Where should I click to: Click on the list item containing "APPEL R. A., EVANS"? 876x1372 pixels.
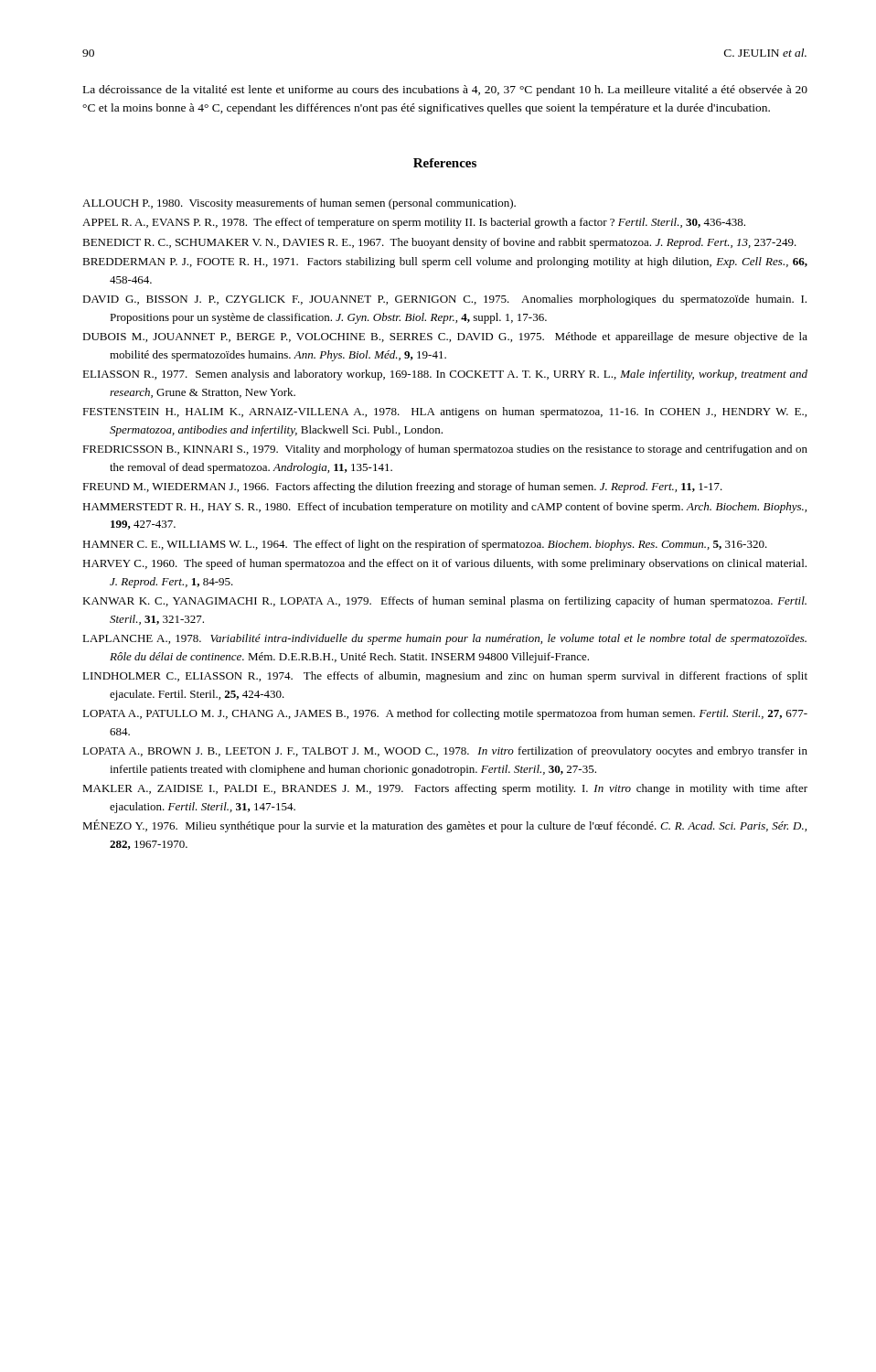tap(414, 222)
